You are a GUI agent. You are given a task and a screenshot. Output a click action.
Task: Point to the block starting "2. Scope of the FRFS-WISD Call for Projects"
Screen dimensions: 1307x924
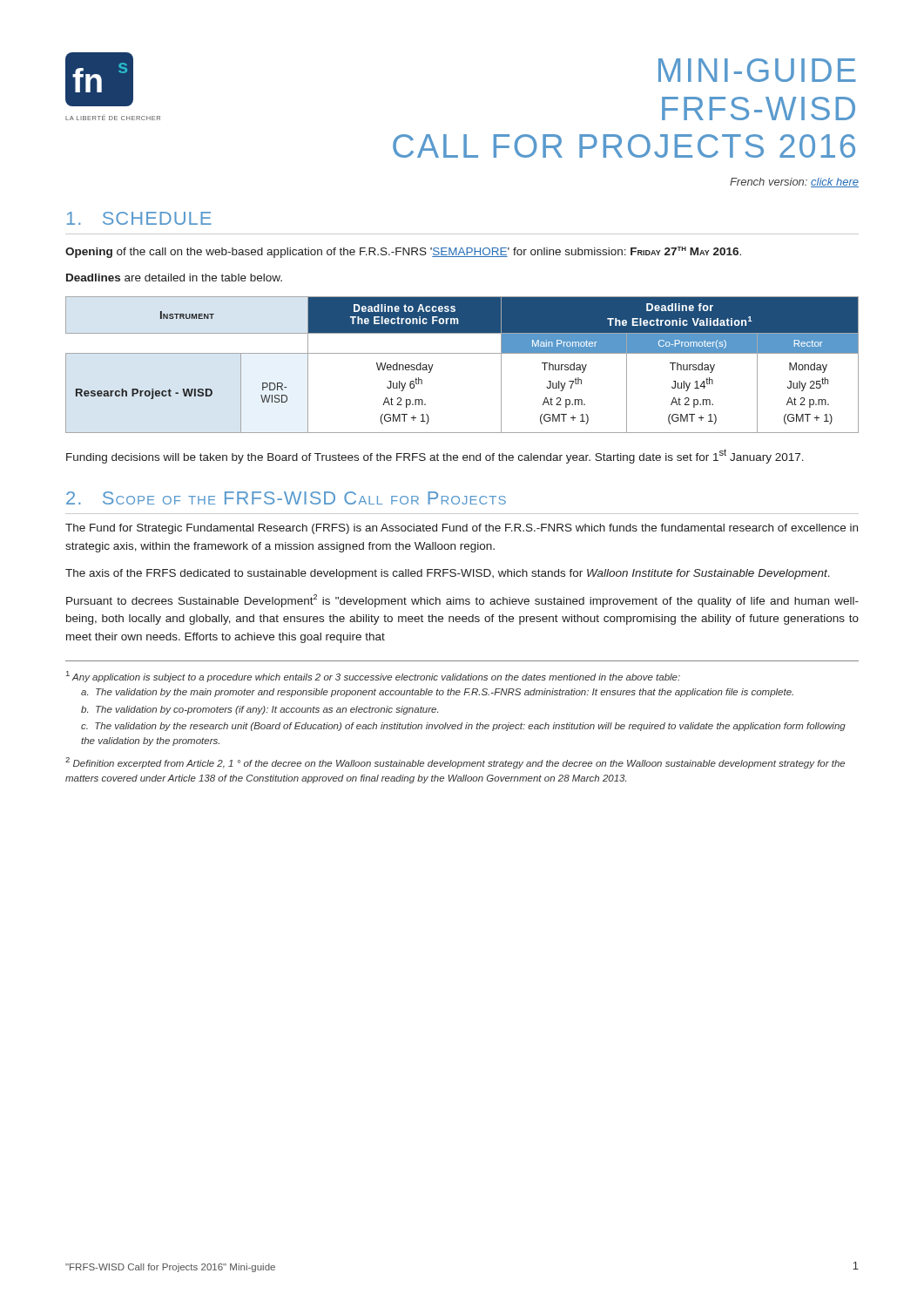286,498
